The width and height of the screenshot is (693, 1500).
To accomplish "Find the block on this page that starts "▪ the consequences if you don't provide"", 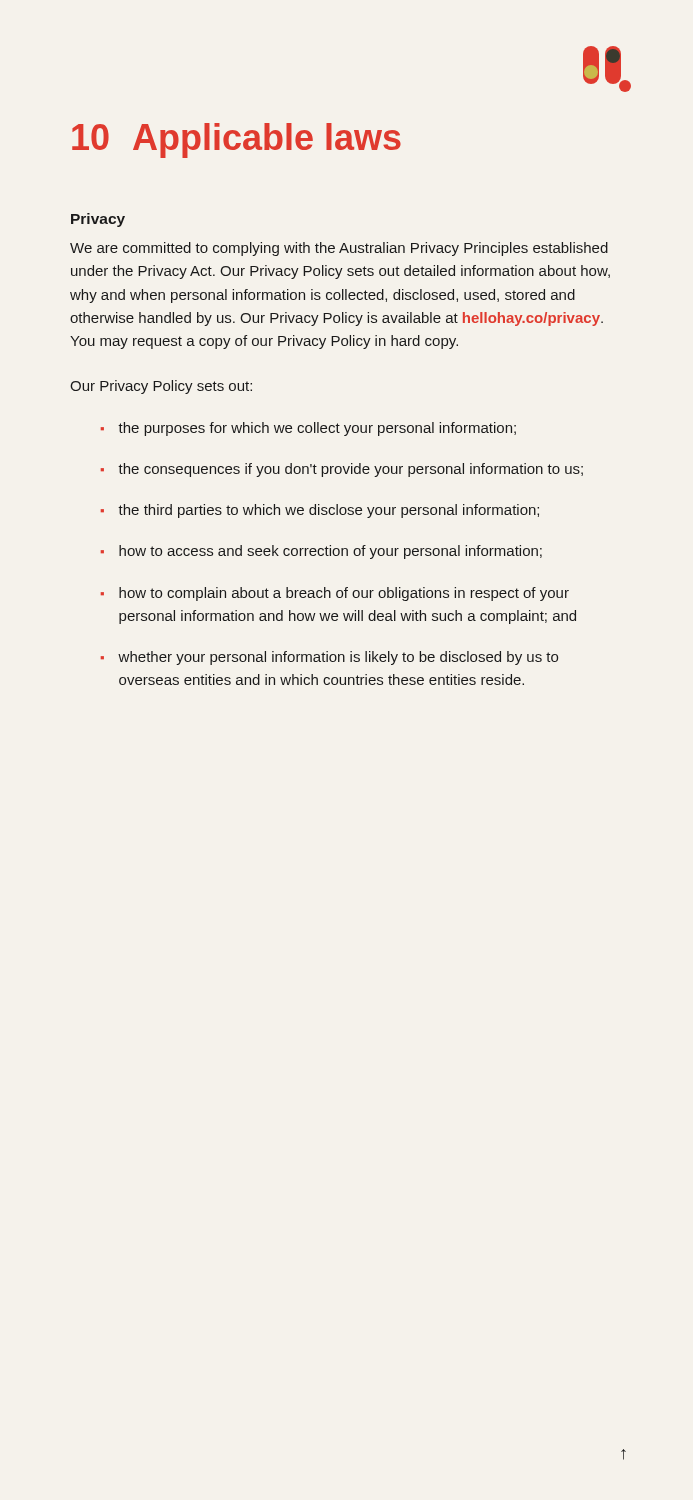I will [342, 468].
